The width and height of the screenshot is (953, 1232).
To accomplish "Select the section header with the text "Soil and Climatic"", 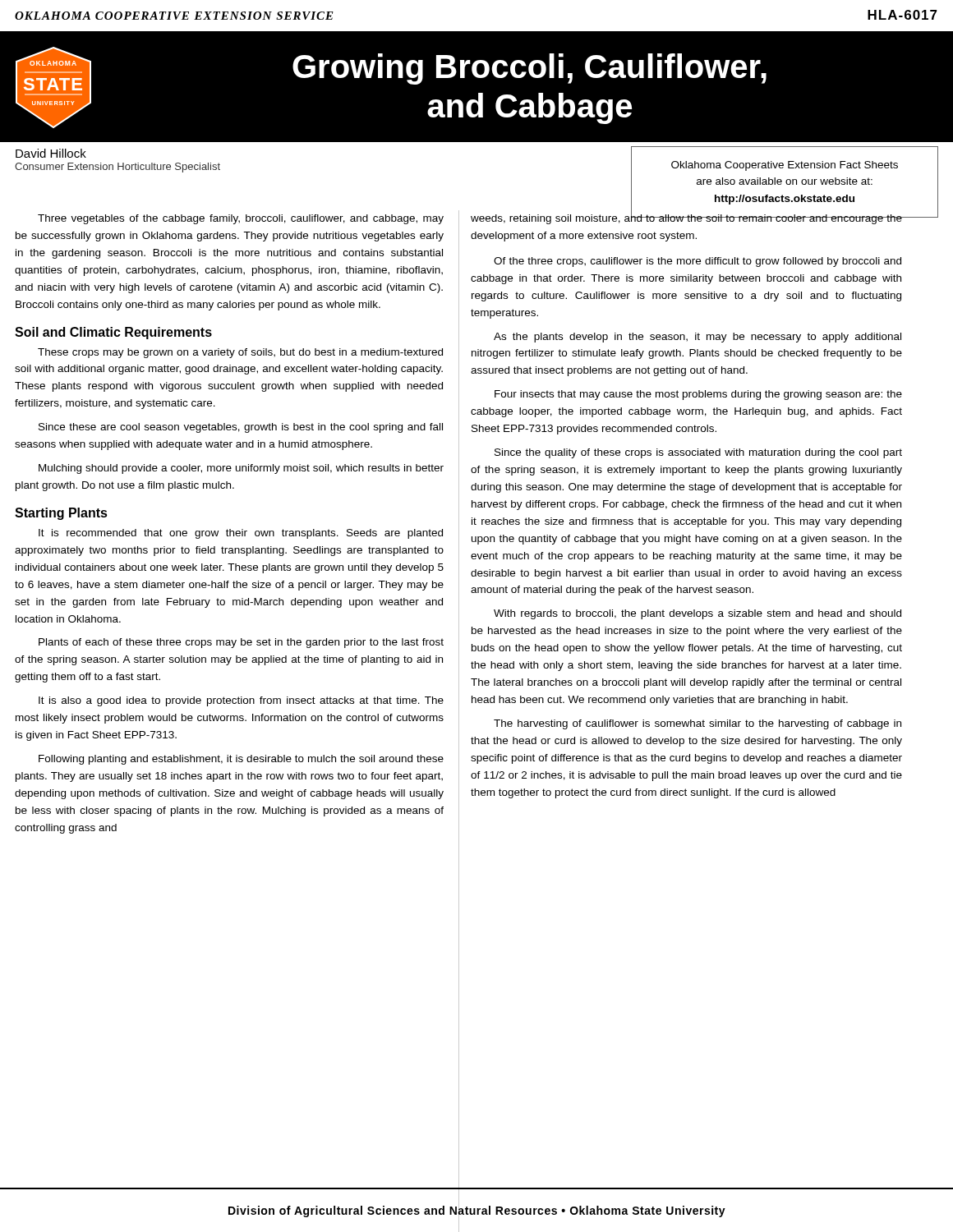I will click(113, 332).
